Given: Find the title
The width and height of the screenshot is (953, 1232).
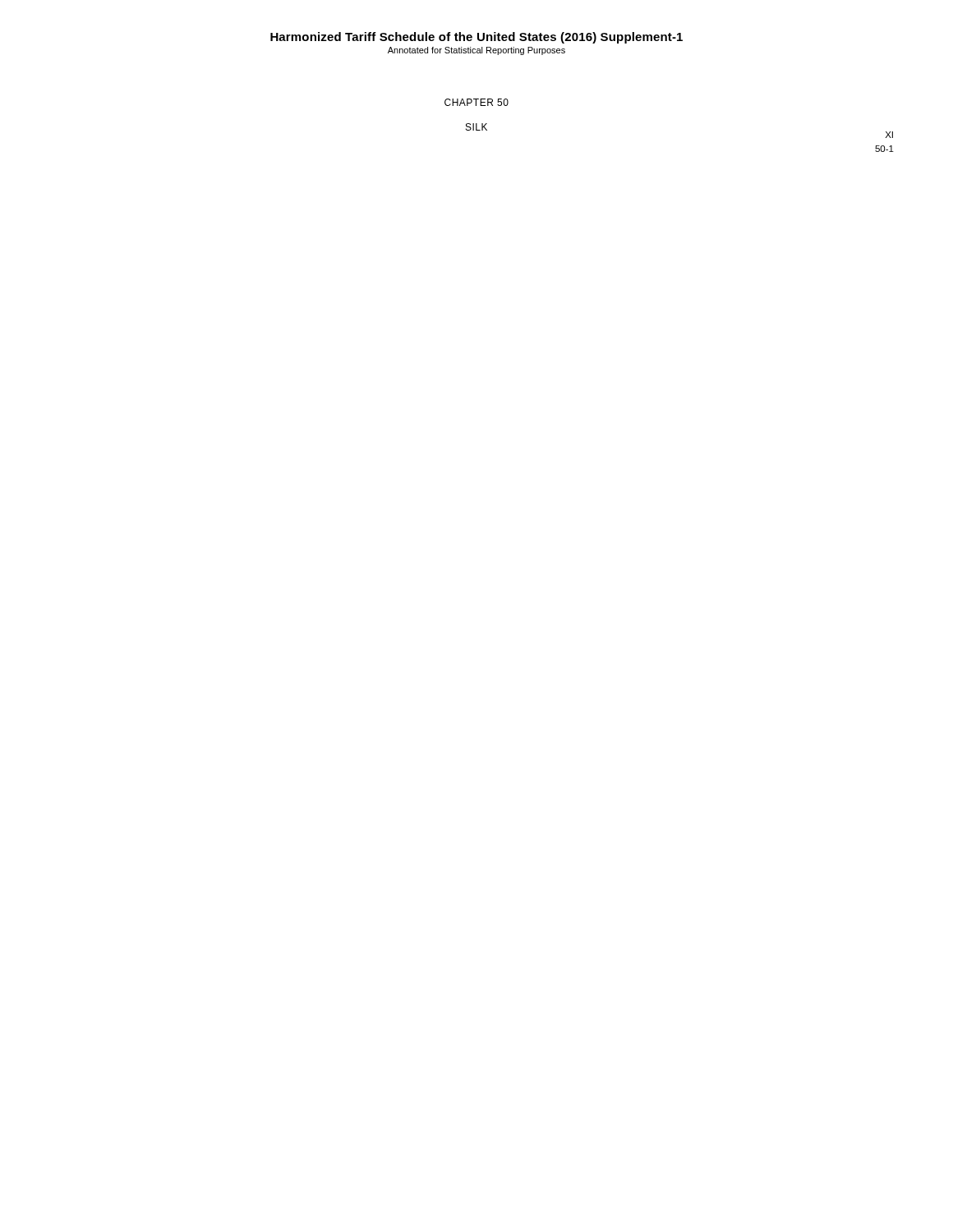Looking at the screenshot, I should pos(476,127).
